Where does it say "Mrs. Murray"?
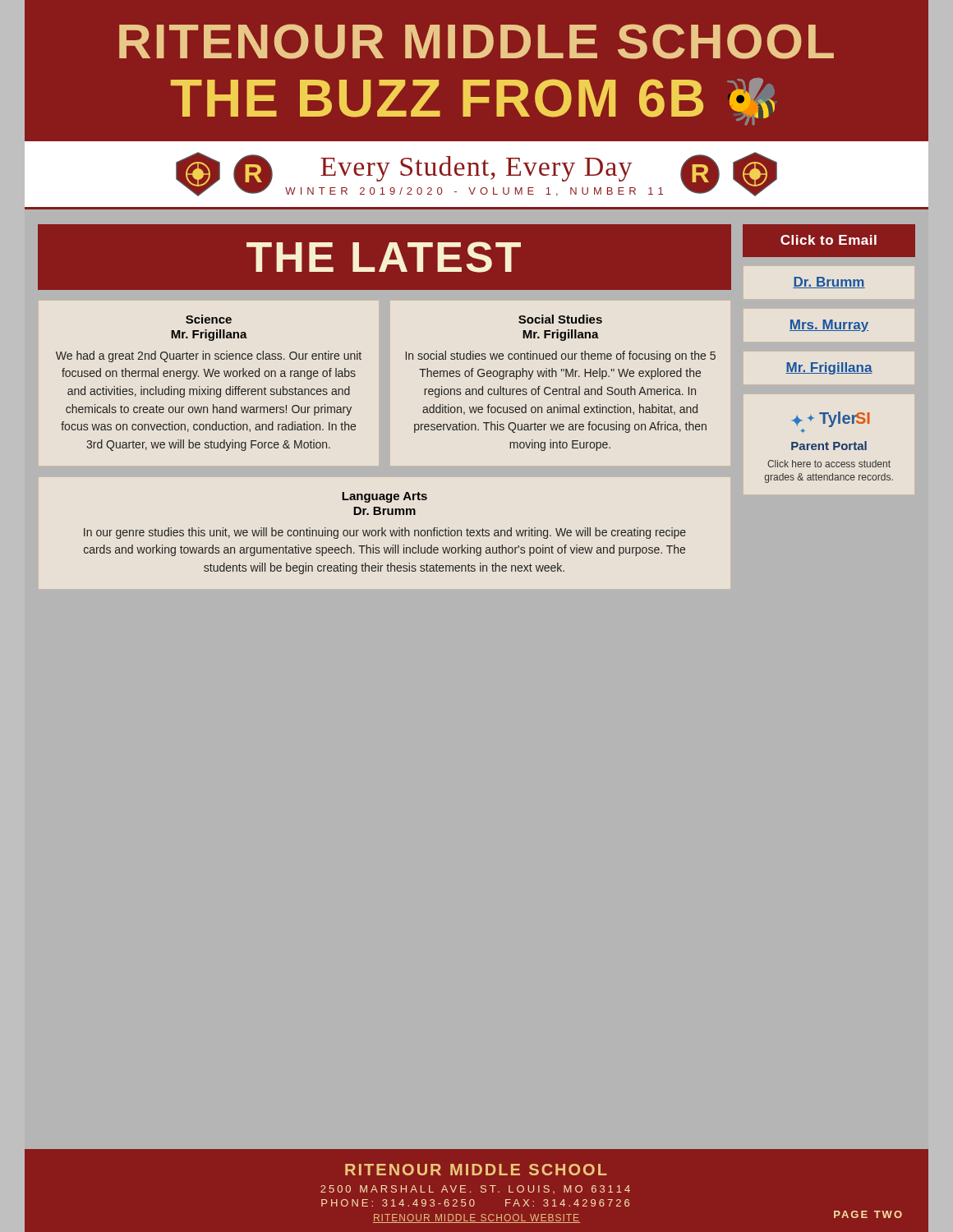953x1232 pixels. point(829,325)
